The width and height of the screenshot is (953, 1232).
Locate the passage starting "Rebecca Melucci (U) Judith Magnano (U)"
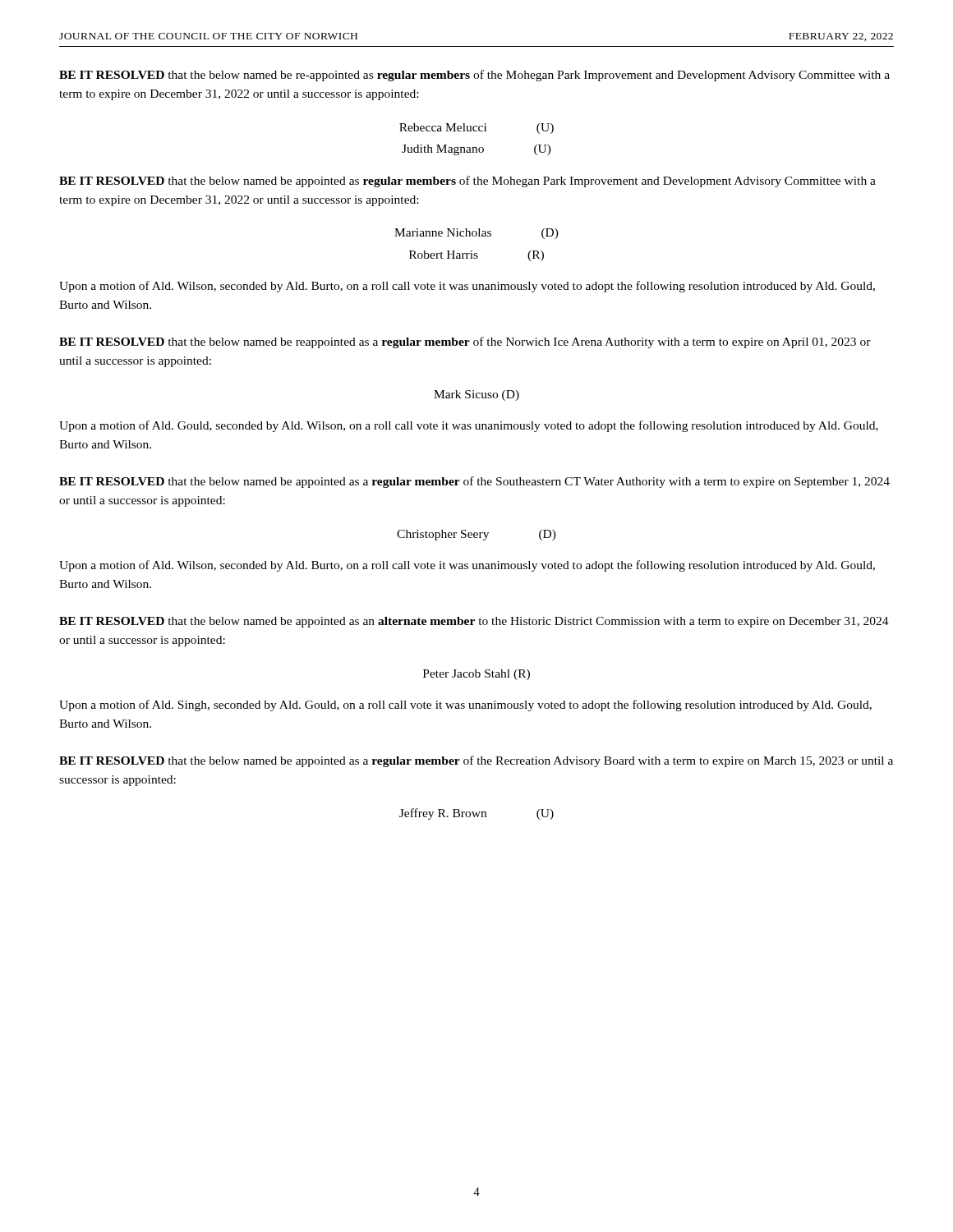pyautogui.click(x=476, y=138)
